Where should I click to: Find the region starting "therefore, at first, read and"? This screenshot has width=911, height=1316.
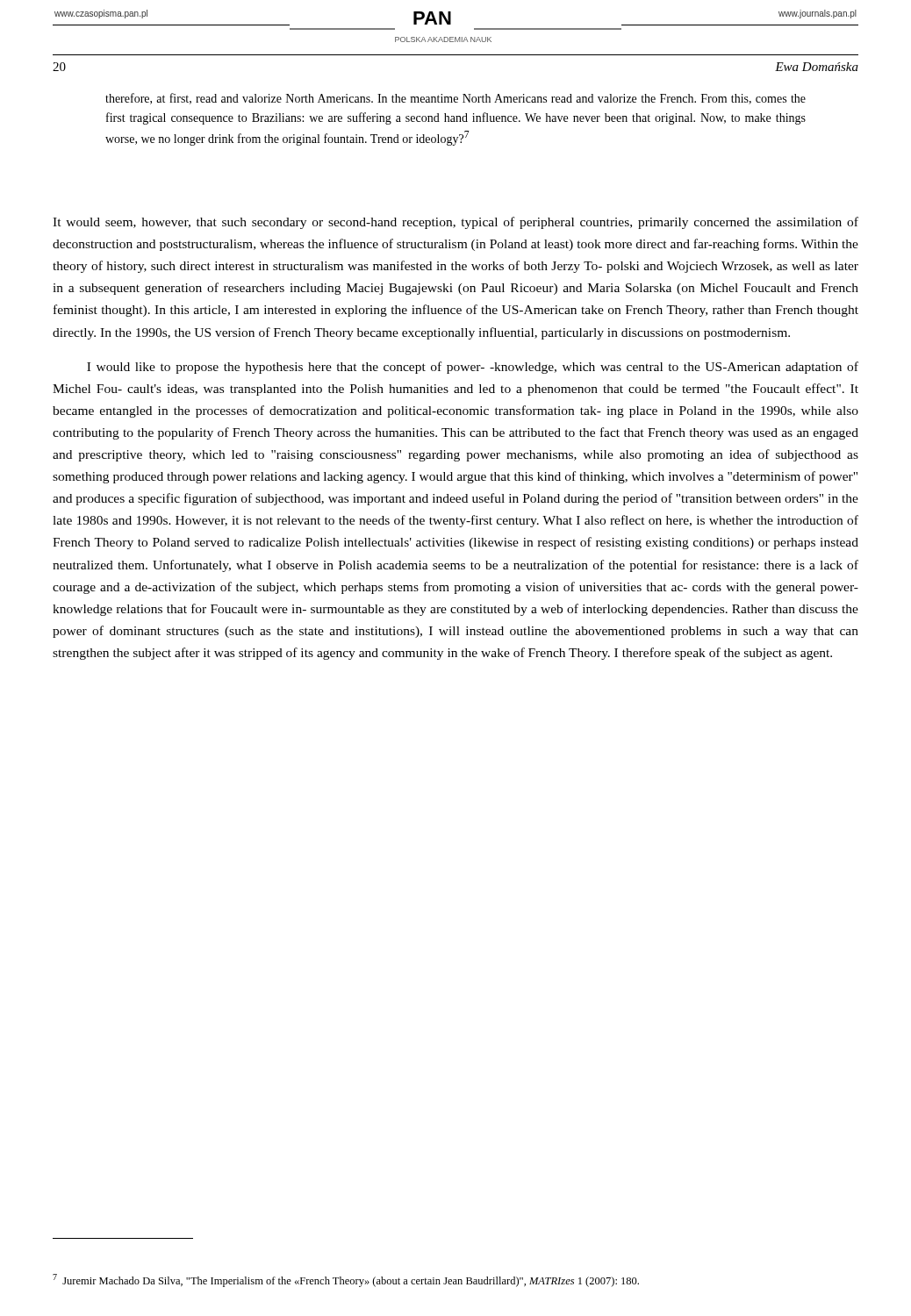456,119
